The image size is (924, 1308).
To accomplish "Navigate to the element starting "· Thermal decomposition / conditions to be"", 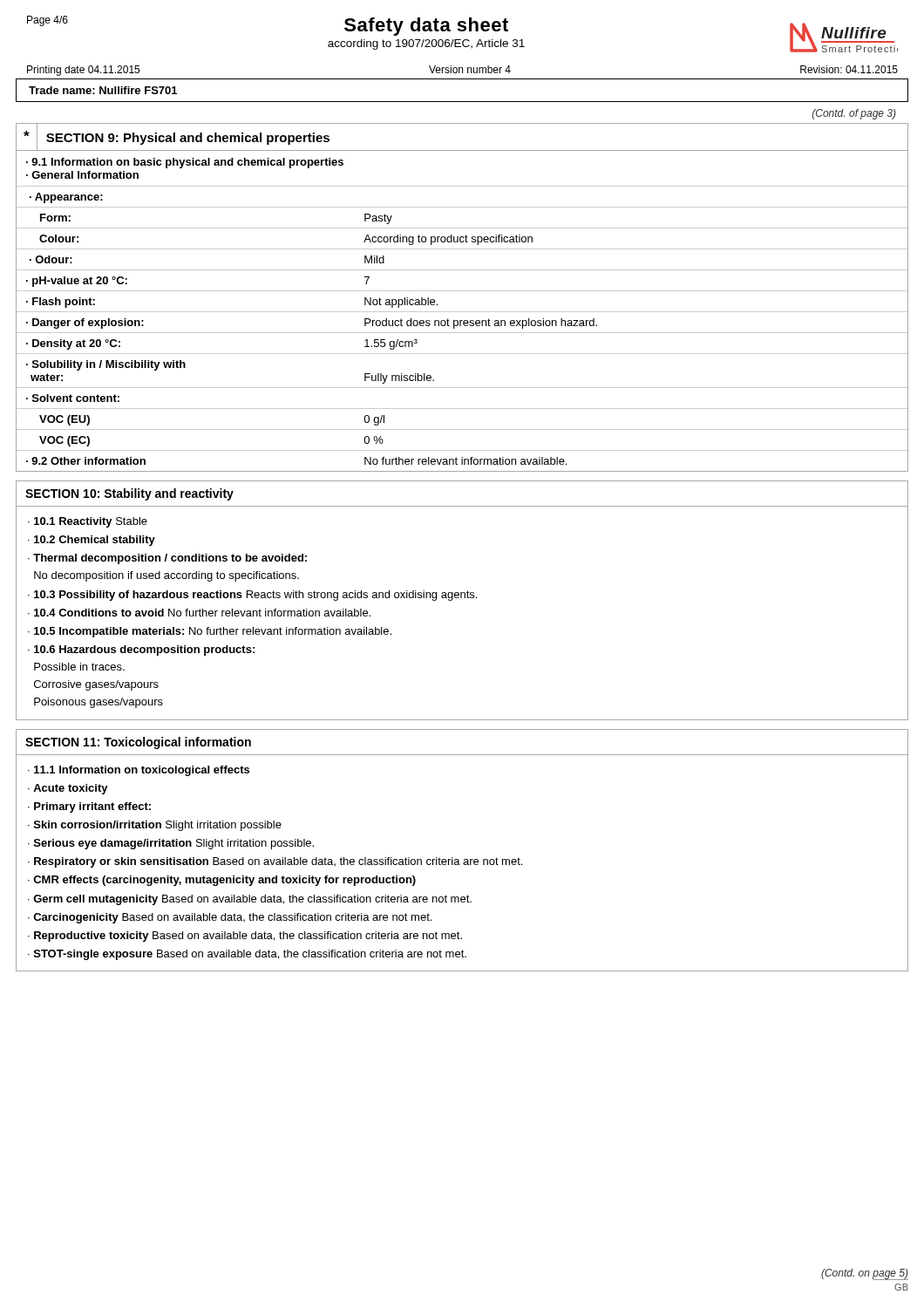I will [167, 567].
